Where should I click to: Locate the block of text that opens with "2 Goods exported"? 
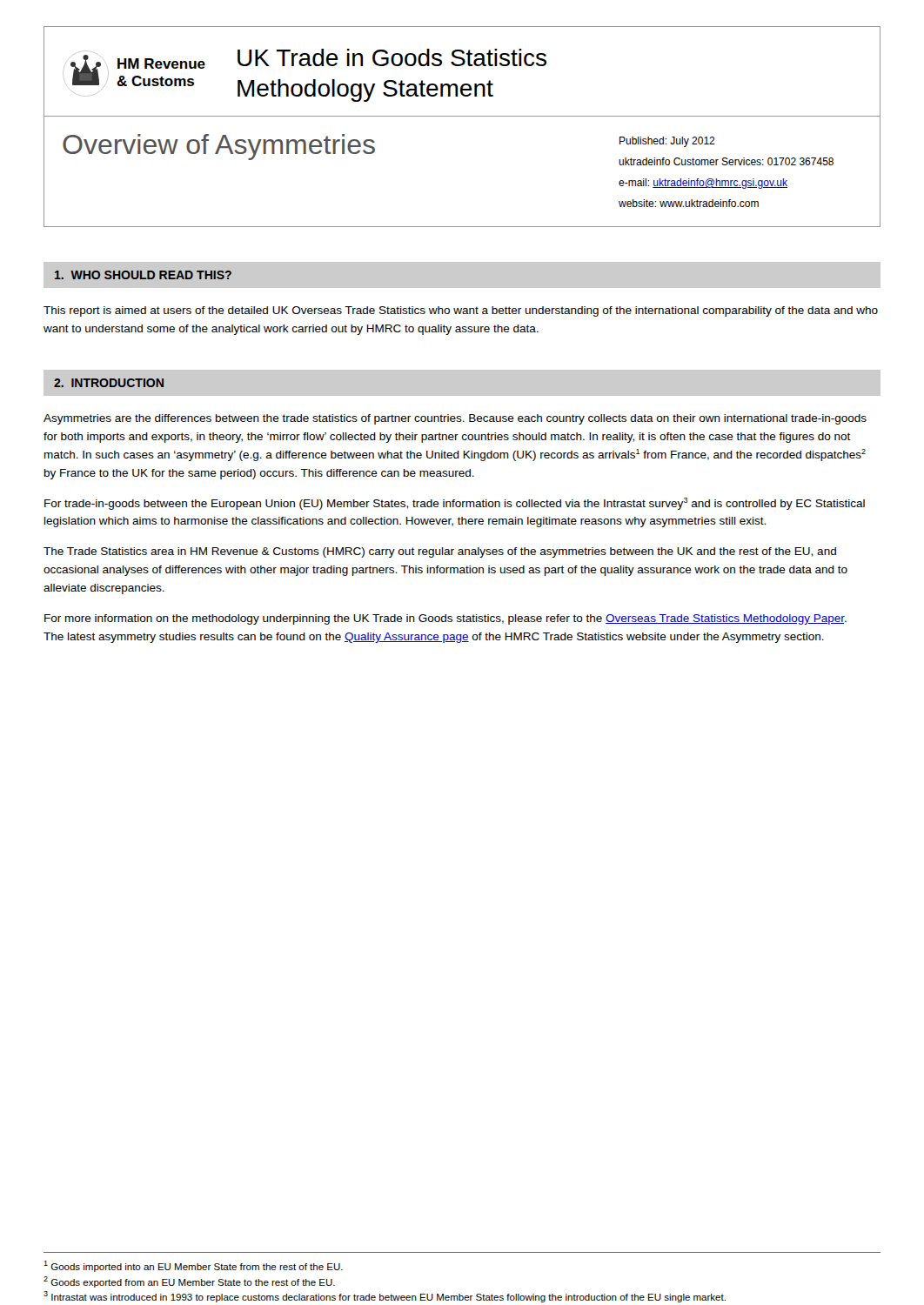(189, 1281)
